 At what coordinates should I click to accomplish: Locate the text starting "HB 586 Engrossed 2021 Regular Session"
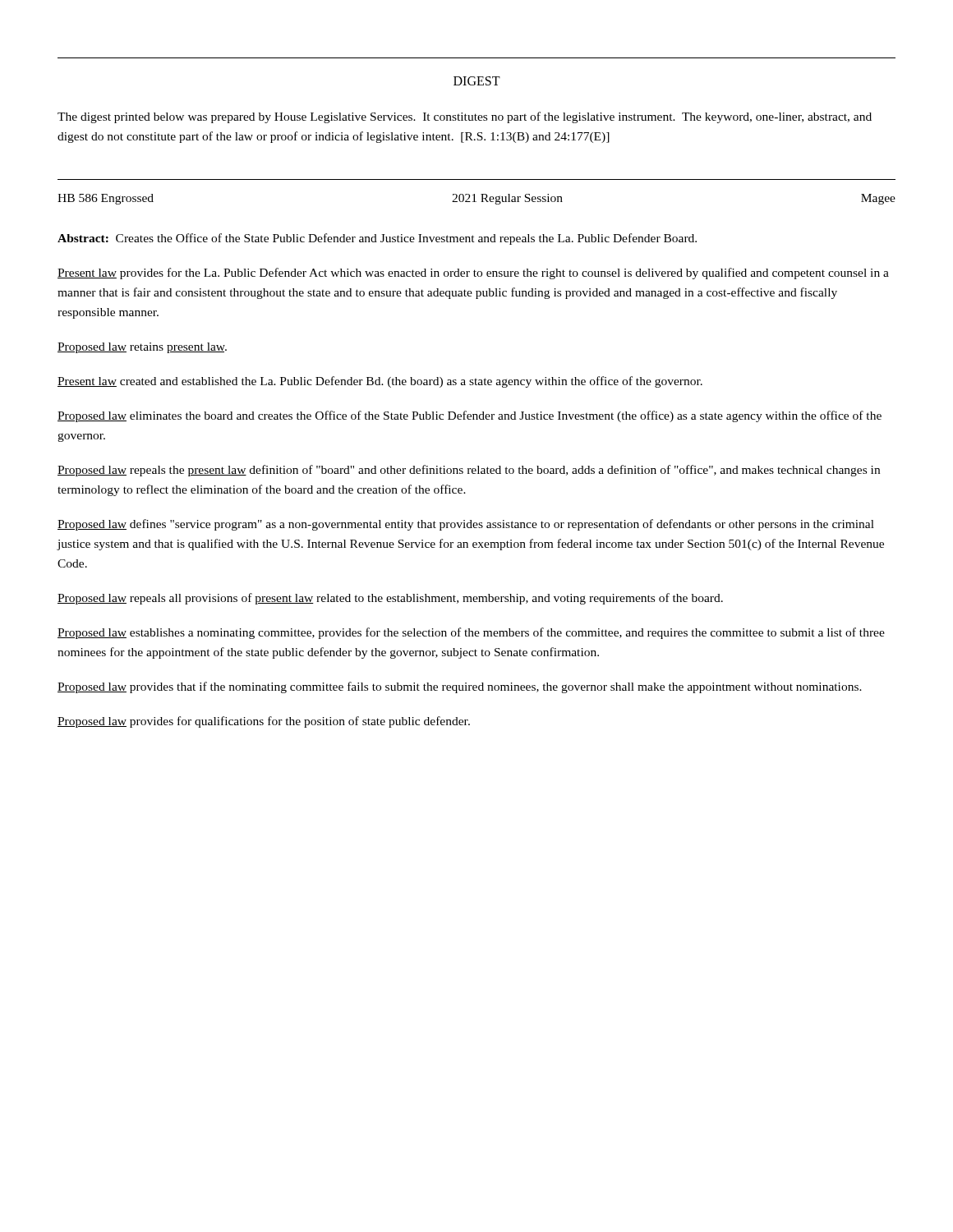click(x=476, y=198)
